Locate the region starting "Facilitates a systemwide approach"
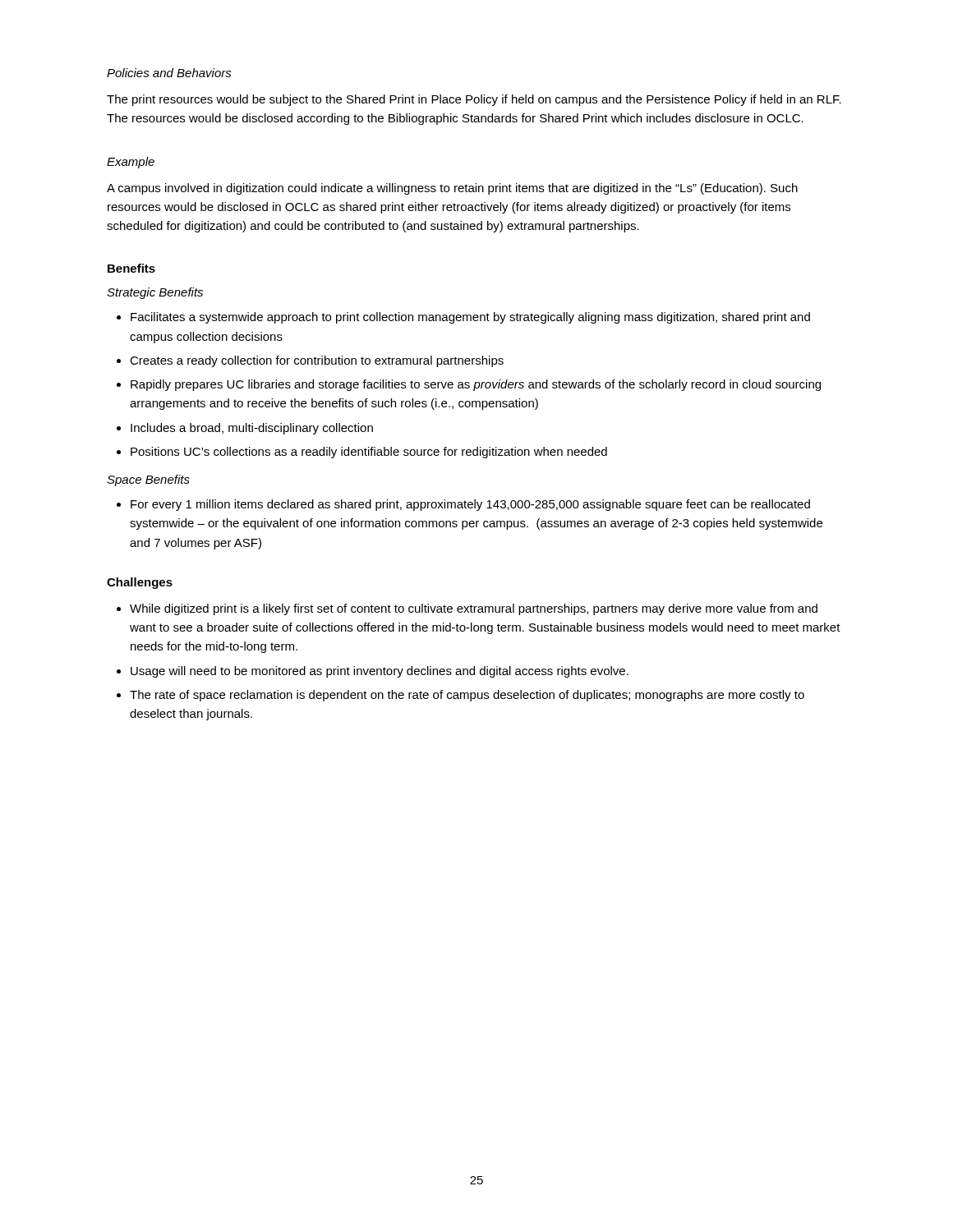This screenshot has height=1232, width=953. 488,326
